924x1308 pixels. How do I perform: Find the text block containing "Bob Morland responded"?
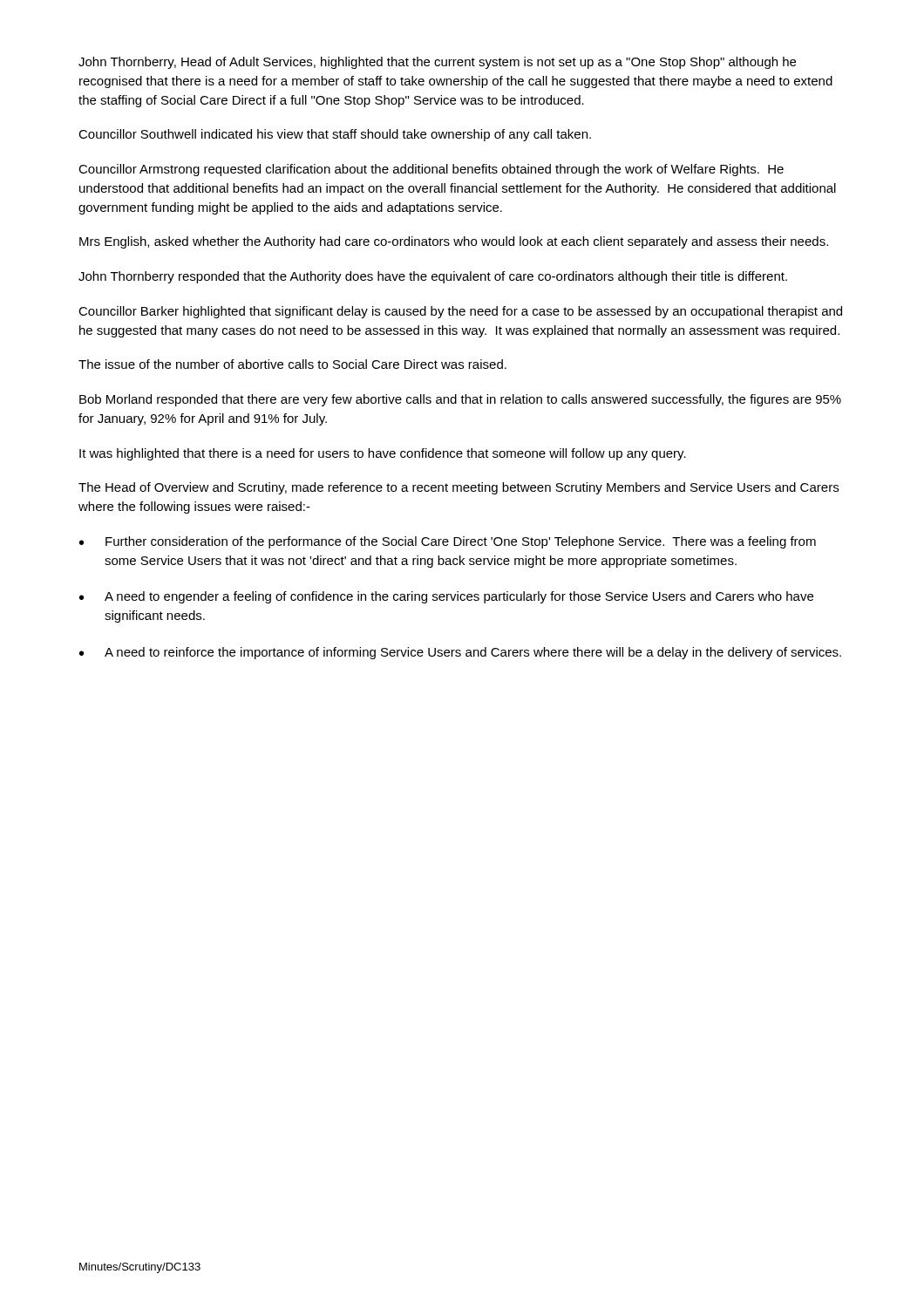pyautogui.click(x=460, y=408)
